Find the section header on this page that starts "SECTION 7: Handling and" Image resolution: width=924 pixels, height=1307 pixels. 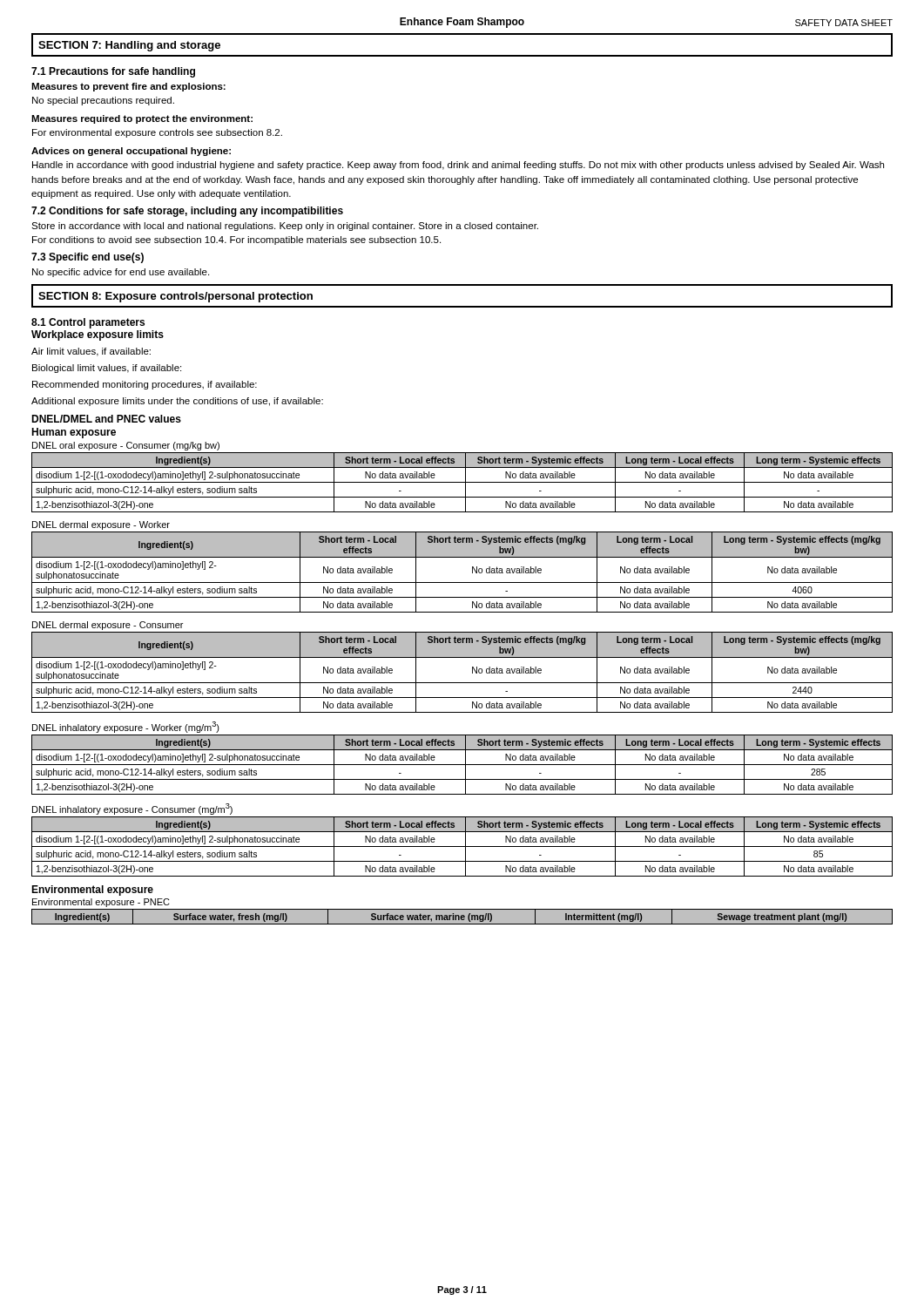462,45
